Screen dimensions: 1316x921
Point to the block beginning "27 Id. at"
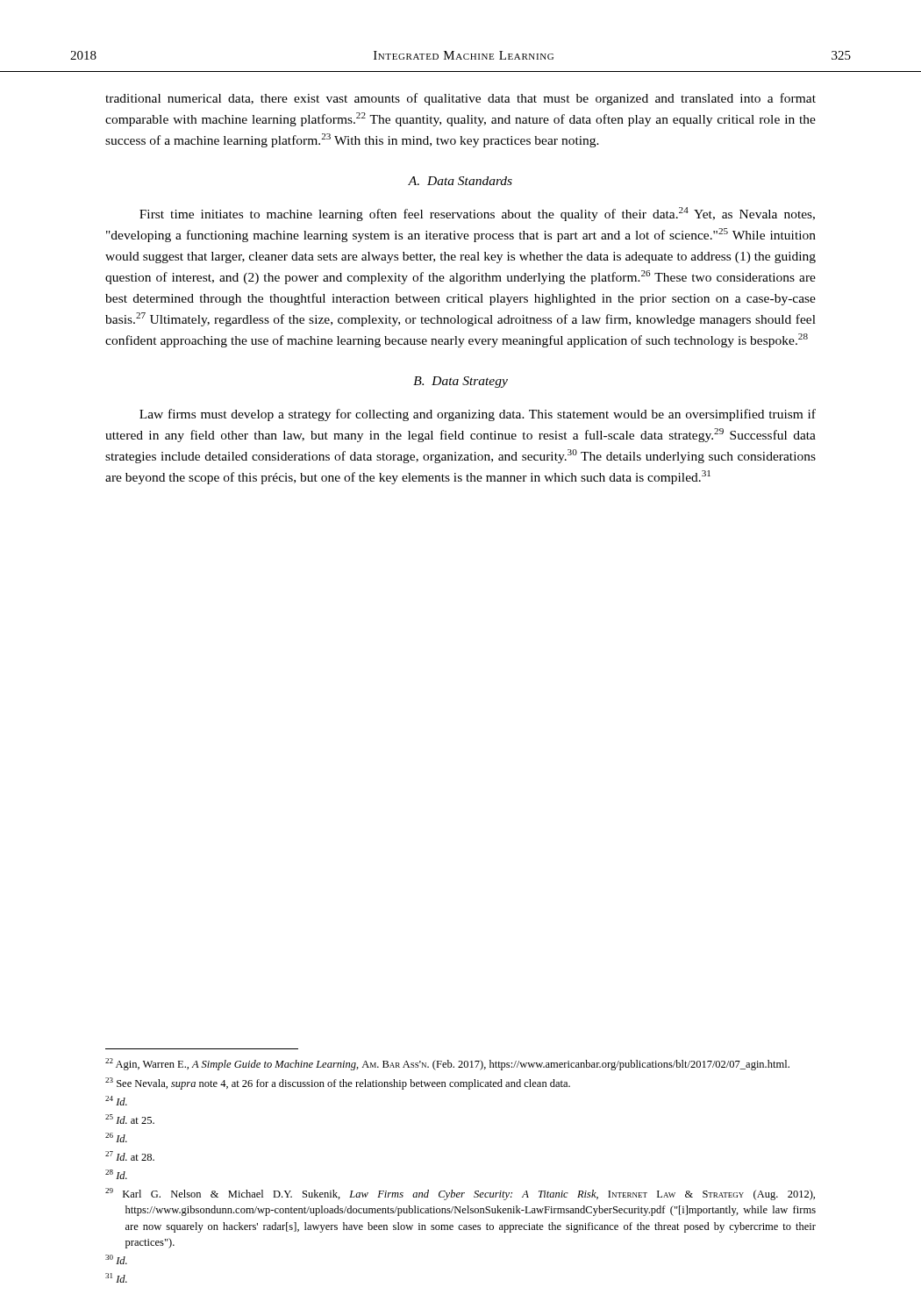point(130,1156)
